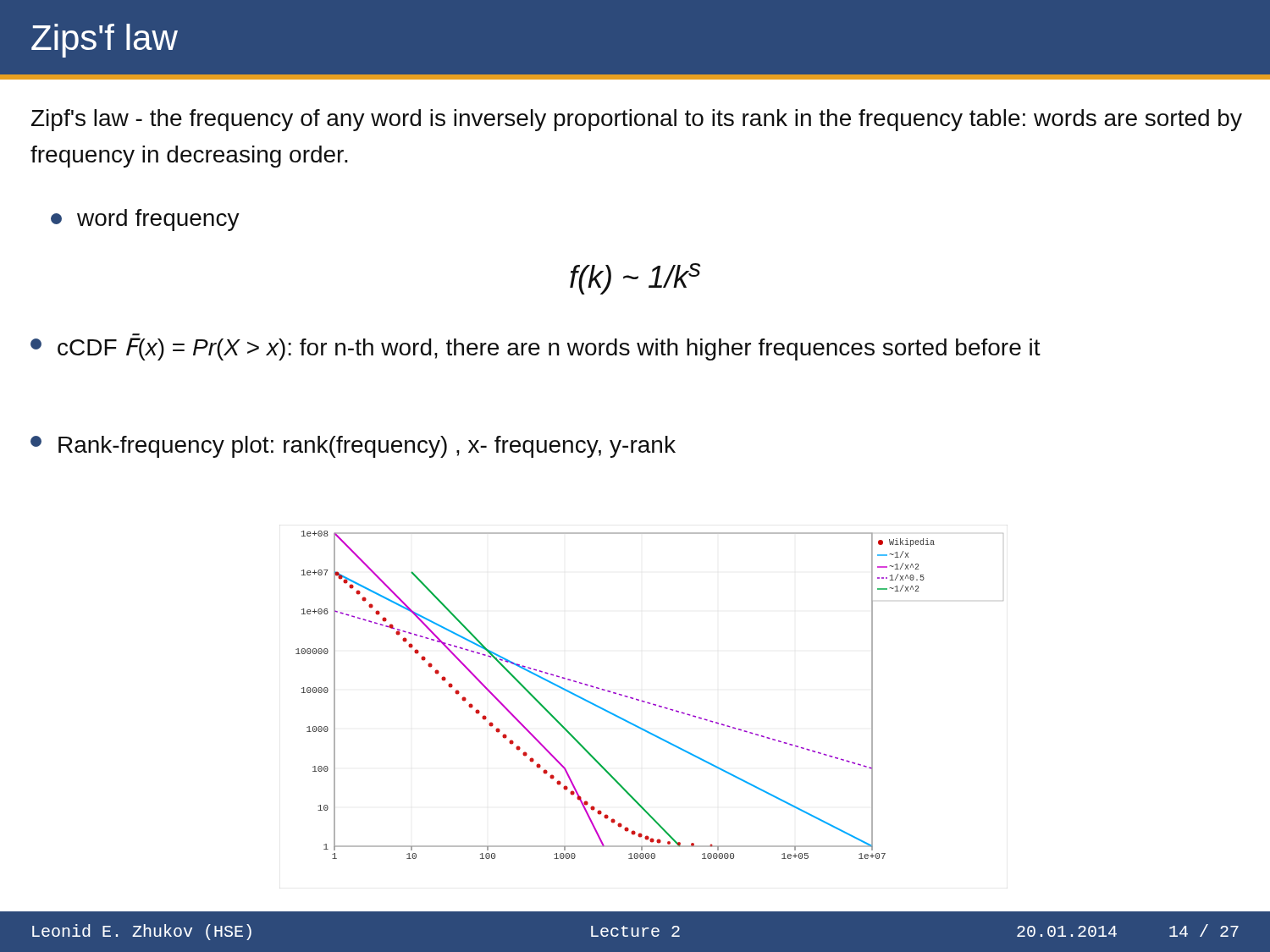This screenshot has height=952, width=1270.
Task: Point to the region starting "f(k) ~ 1/ks"
Action: [x=635, y=274]
